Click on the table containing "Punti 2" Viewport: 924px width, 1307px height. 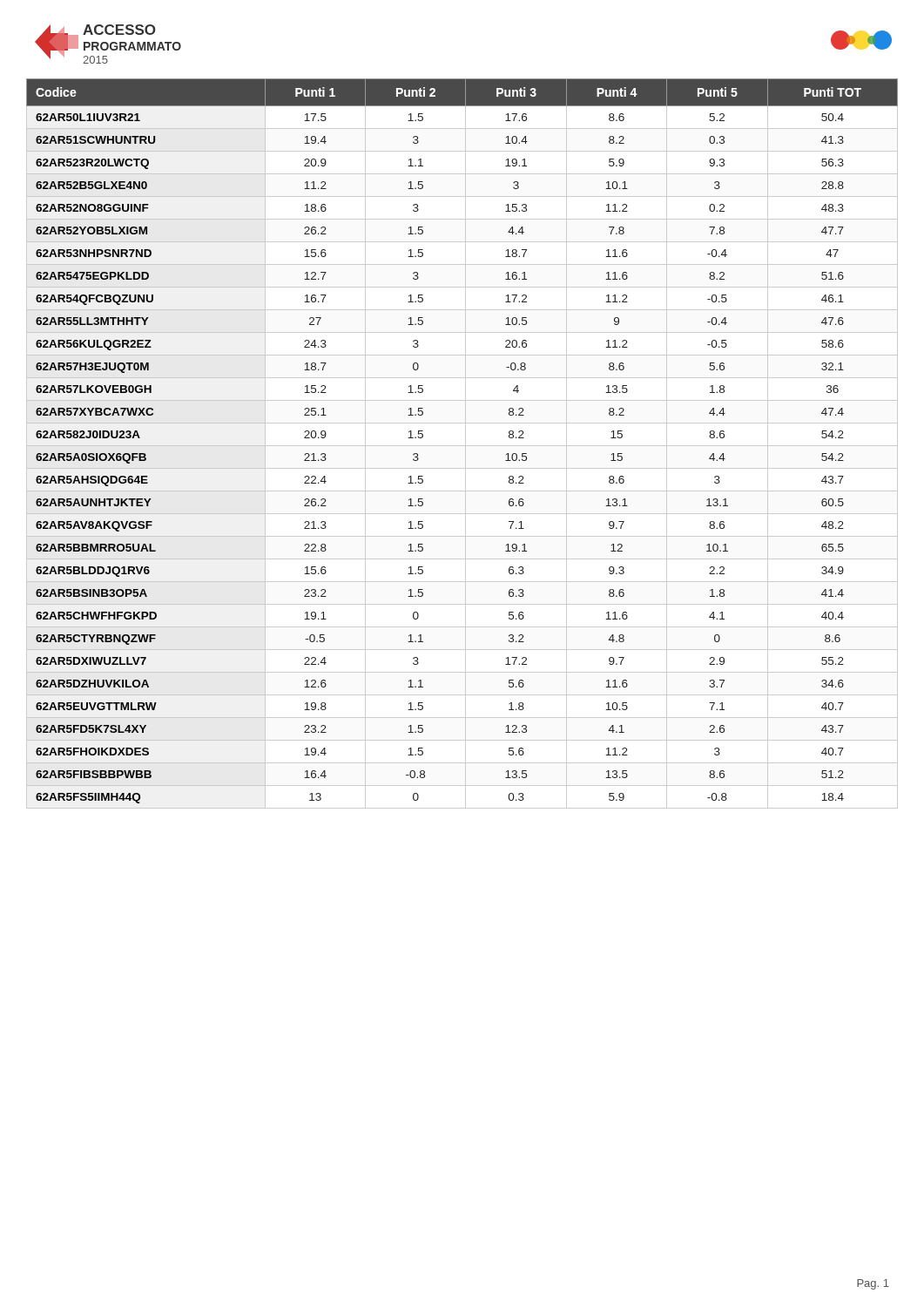462,444
